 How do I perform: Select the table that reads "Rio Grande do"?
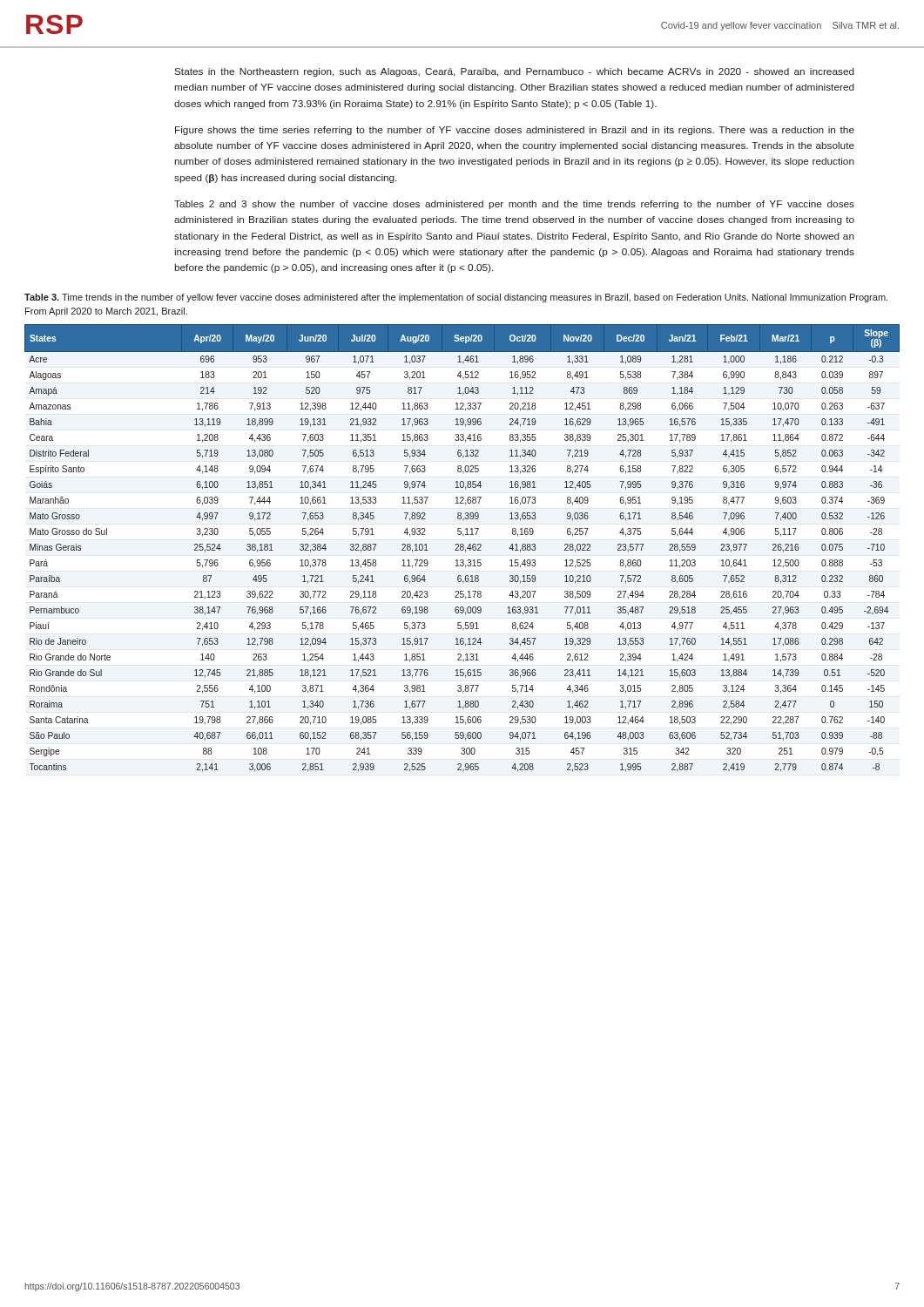(462, 550)
